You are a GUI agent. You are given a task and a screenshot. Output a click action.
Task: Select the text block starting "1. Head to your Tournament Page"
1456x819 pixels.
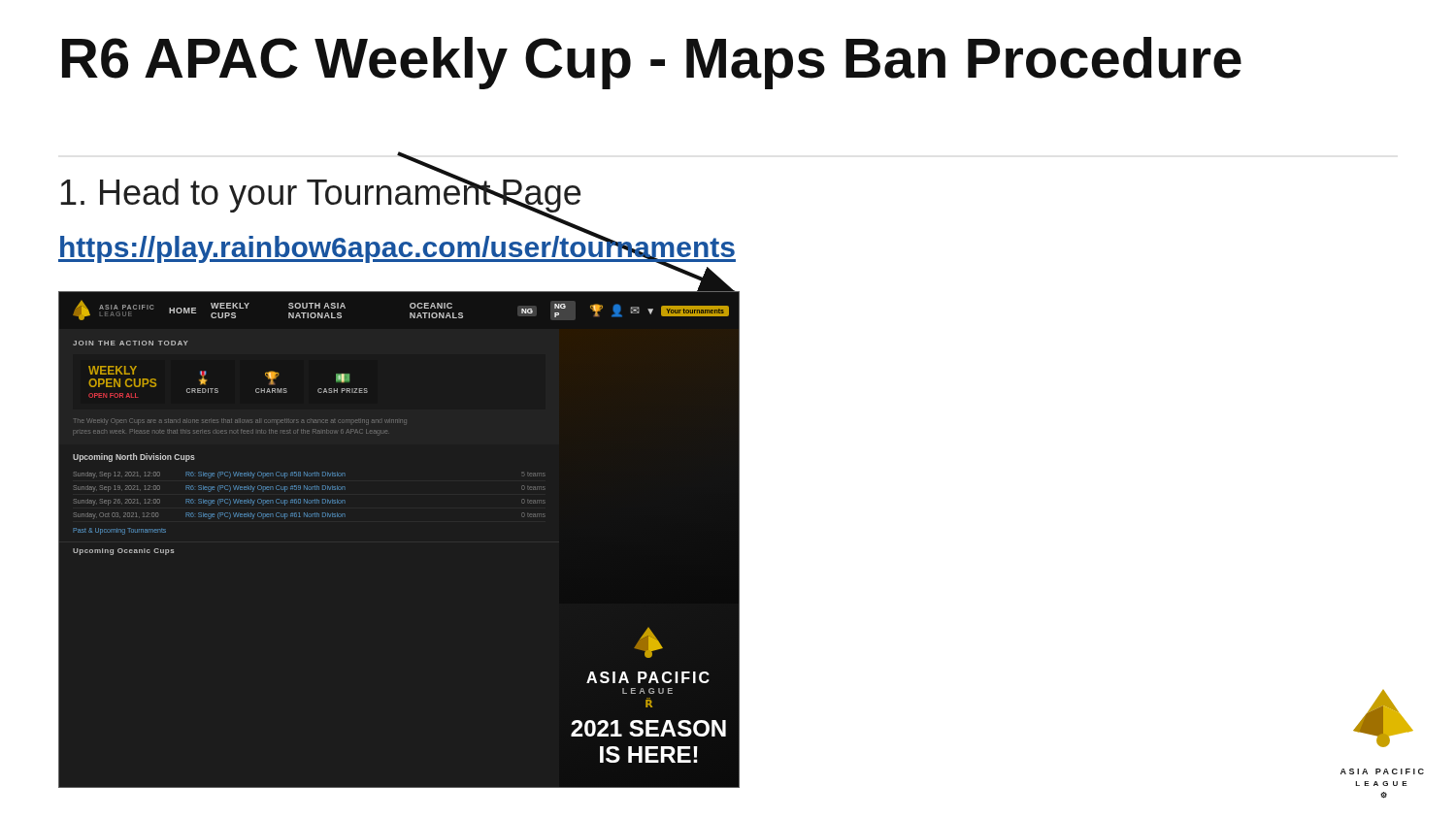coord(320,193)
